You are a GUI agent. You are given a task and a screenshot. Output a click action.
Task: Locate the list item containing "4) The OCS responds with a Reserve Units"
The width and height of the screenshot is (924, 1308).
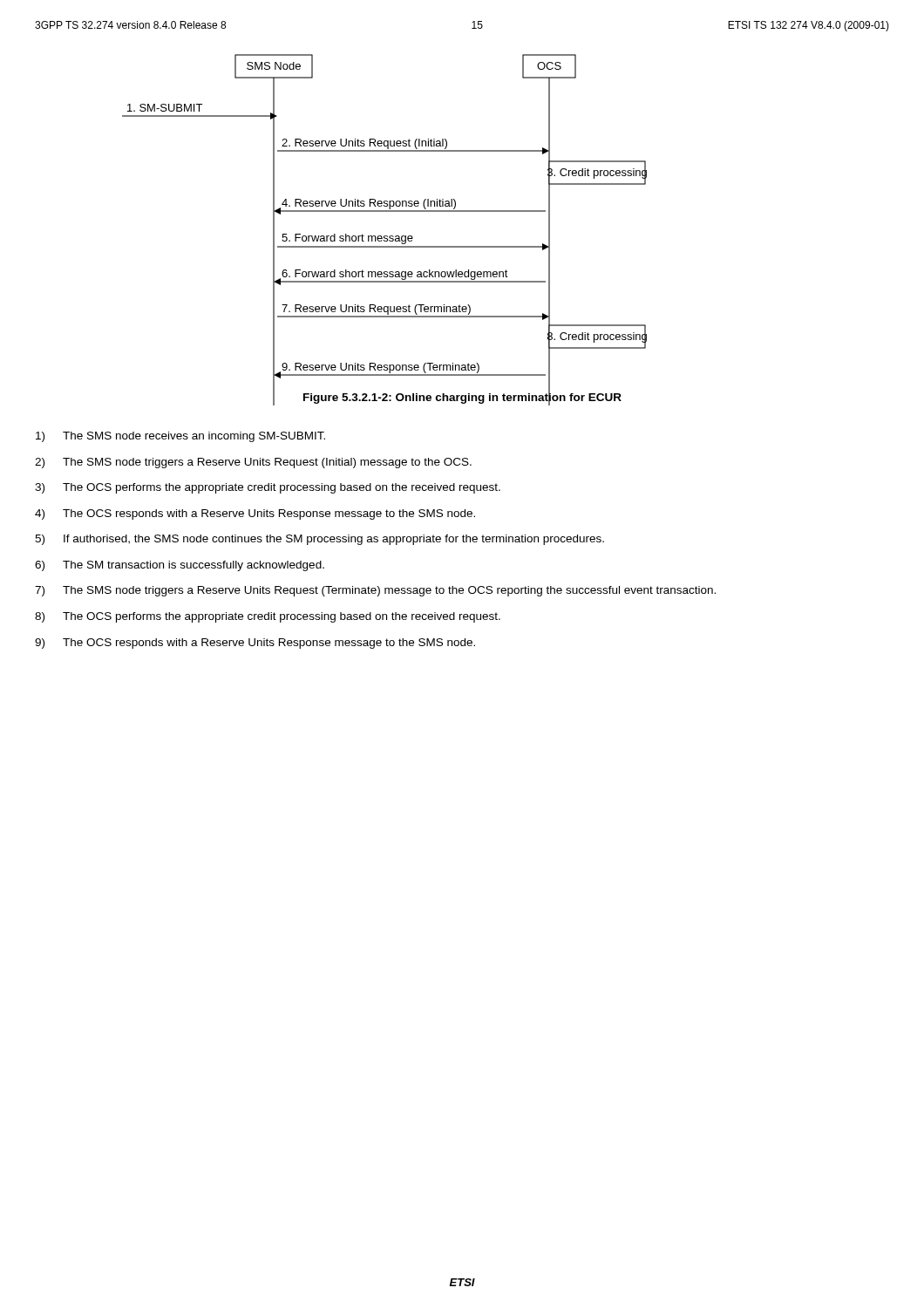point(255,513)
